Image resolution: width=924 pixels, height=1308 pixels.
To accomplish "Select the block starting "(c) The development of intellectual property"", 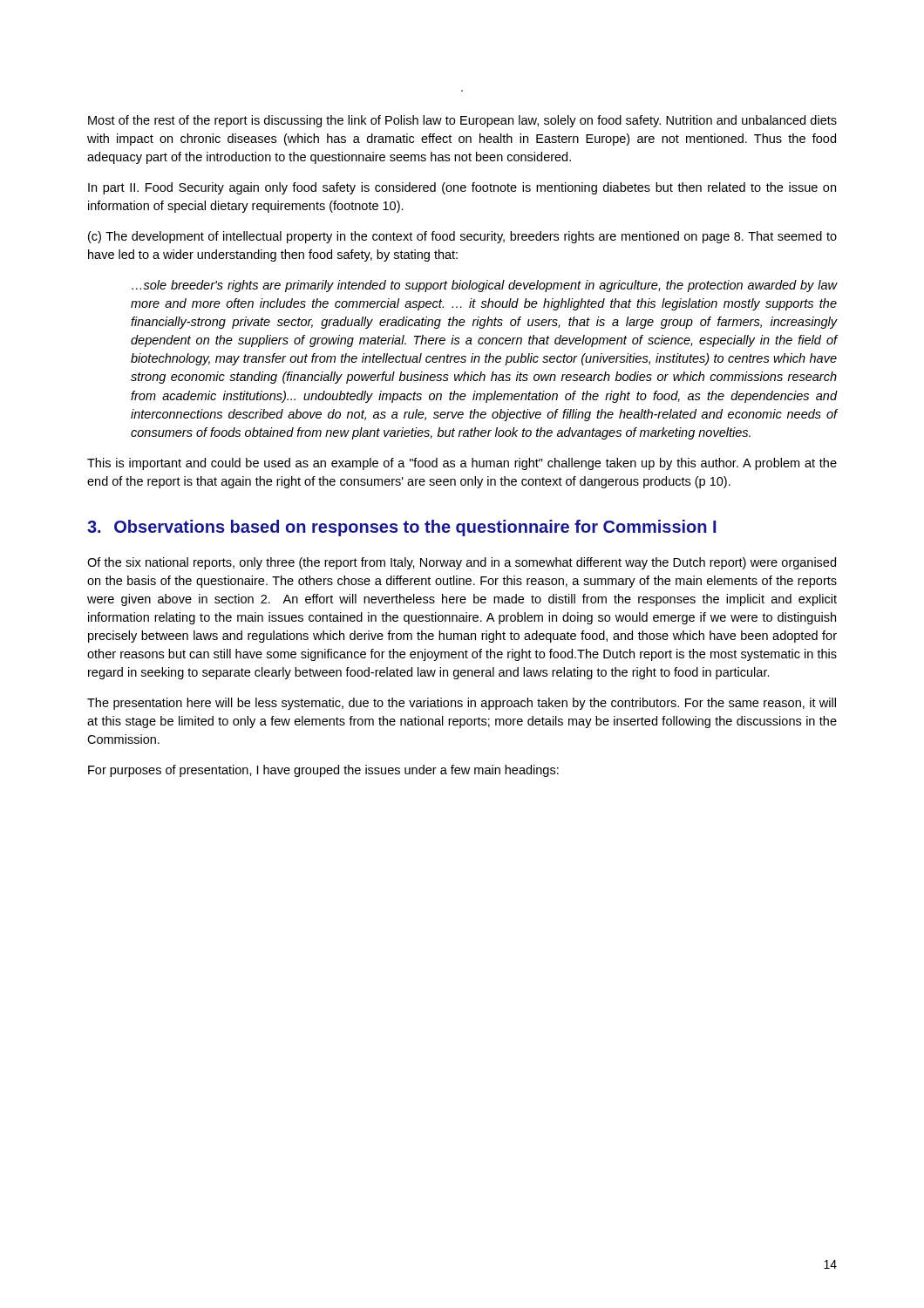I will [462, 246].
